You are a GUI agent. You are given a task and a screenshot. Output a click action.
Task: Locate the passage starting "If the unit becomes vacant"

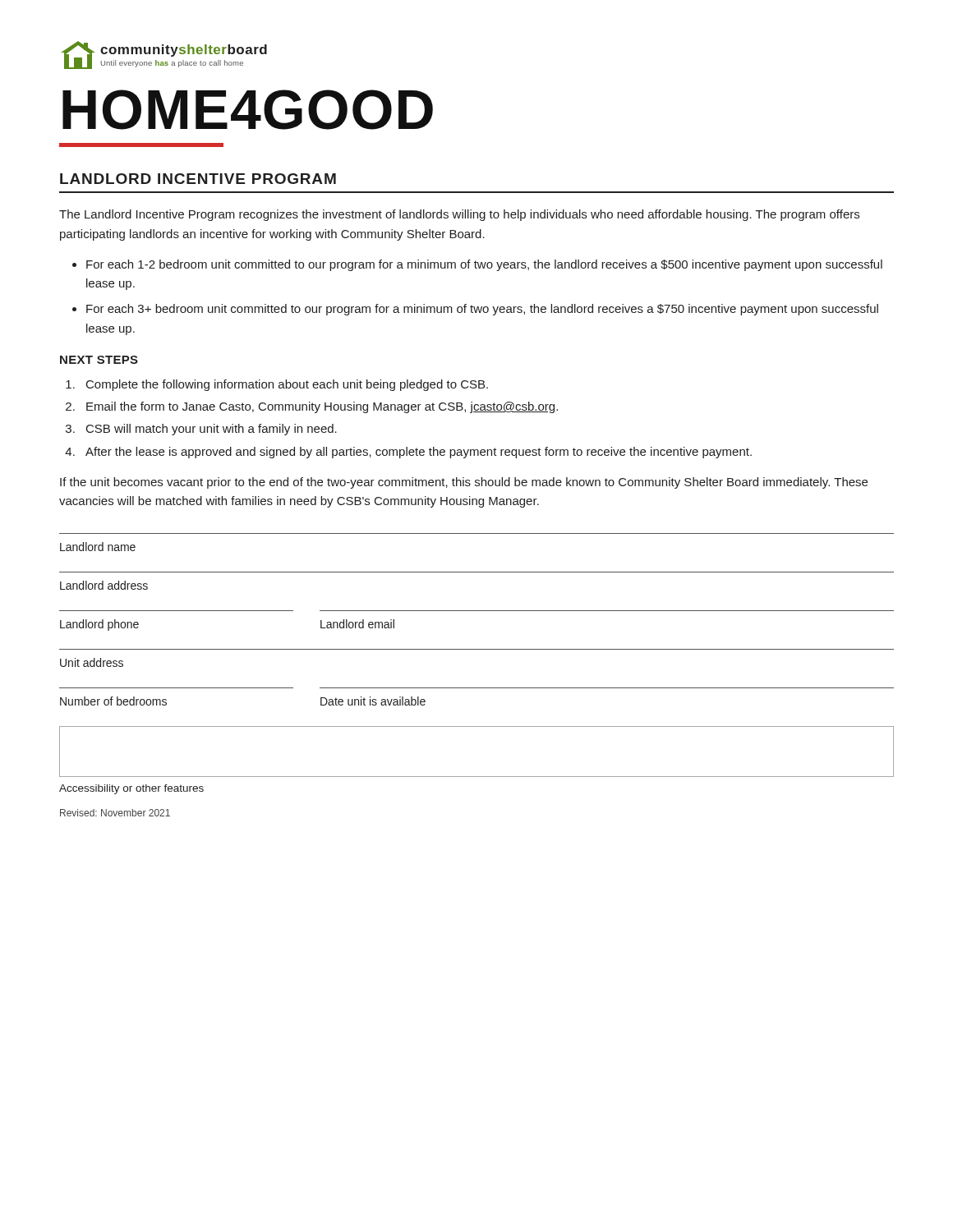464,491
